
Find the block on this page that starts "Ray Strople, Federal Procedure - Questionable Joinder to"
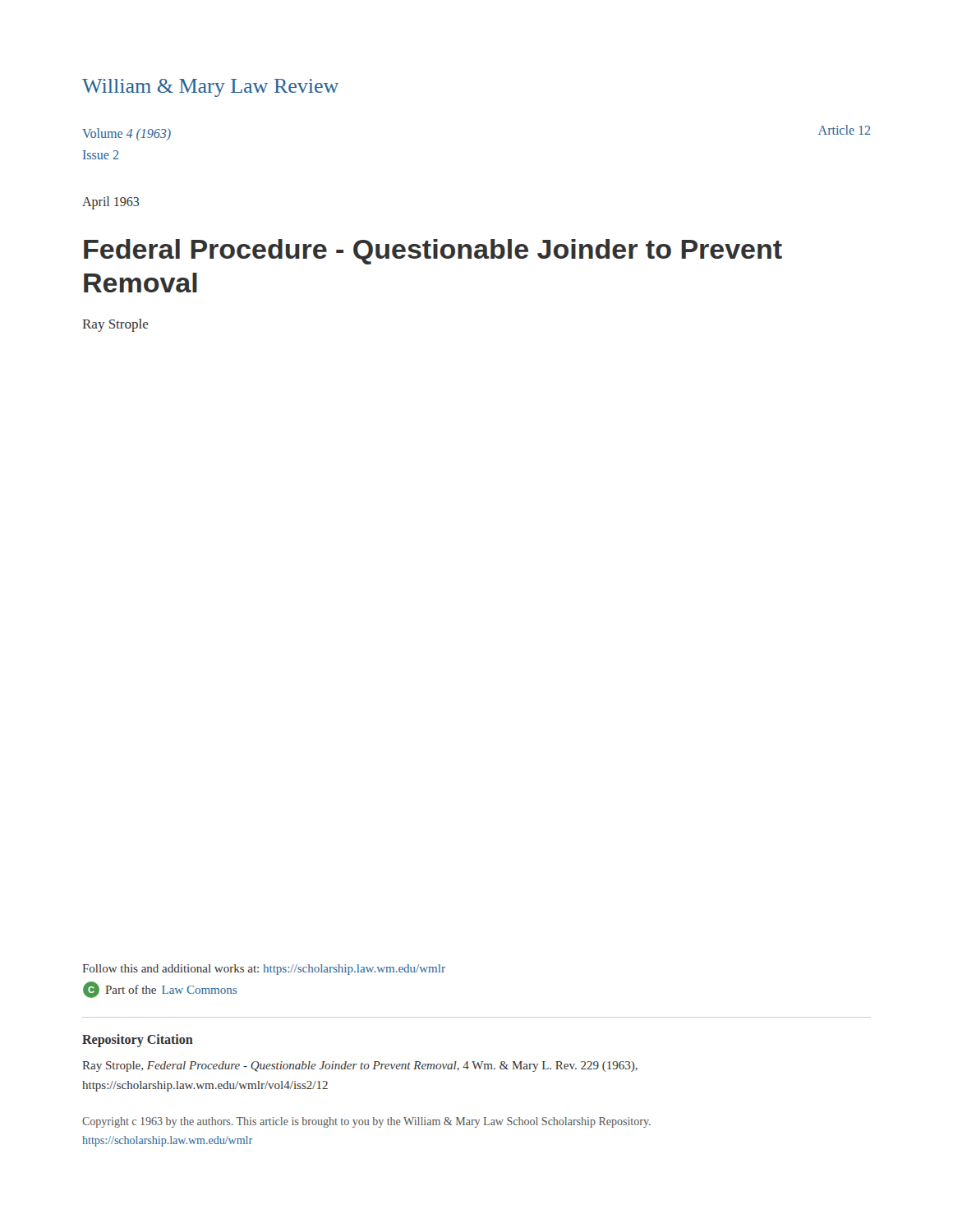coord(476,1075)
